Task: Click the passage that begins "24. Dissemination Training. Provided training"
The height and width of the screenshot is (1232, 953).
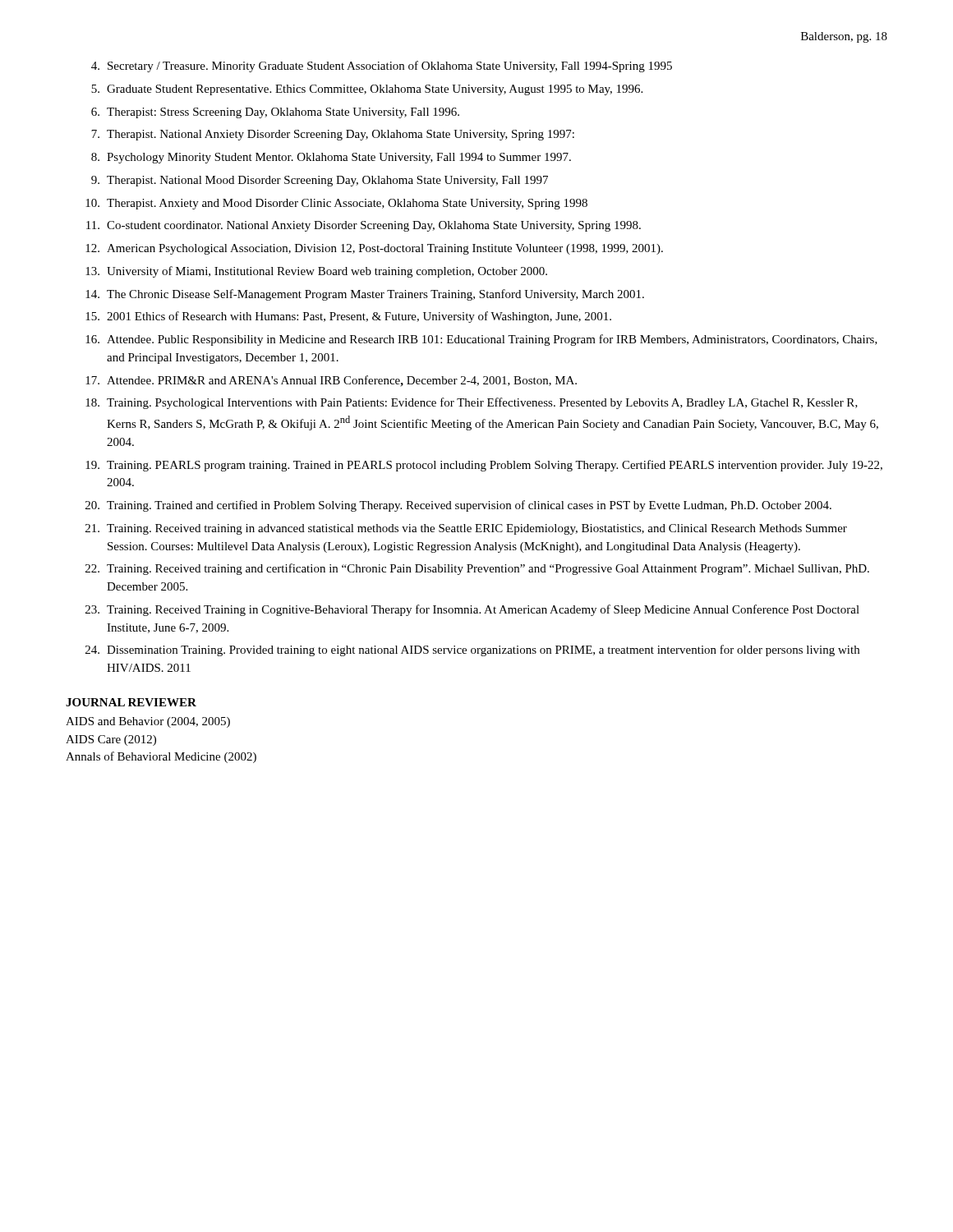Action: (476, 659)
